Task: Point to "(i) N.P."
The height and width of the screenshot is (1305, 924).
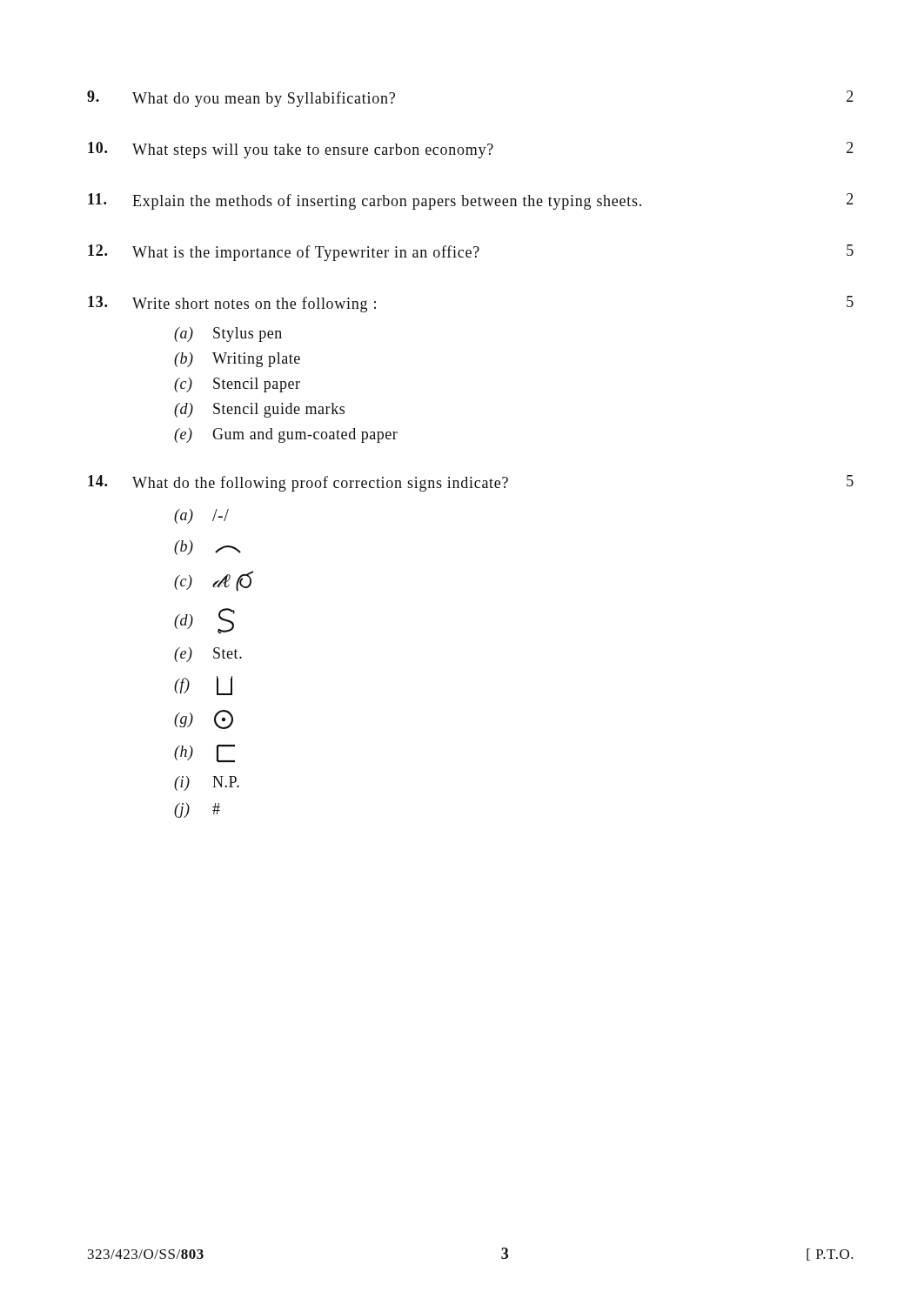Action: point(207,782)
